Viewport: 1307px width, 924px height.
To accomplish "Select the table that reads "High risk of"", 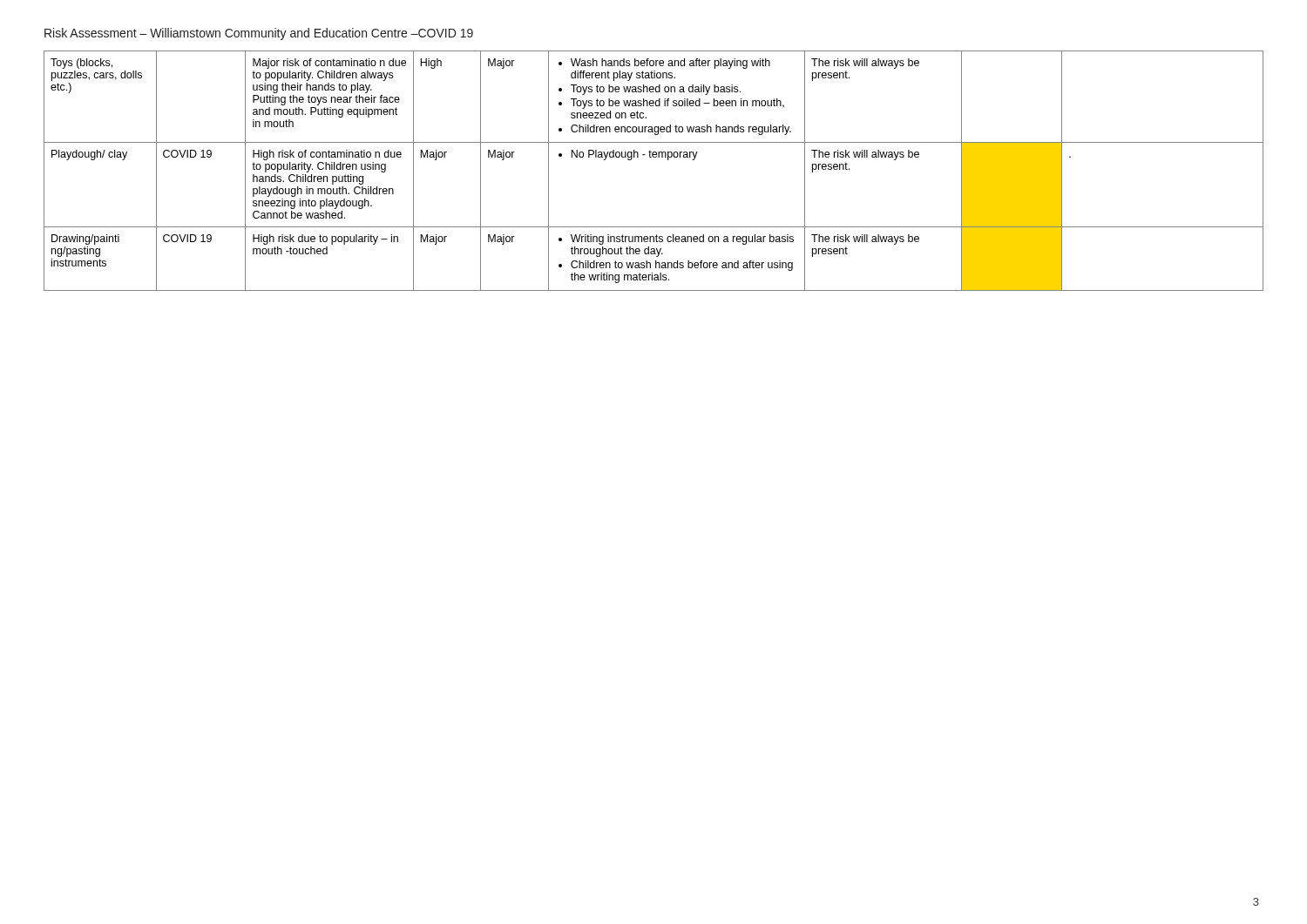I will [x=654, y=171].
